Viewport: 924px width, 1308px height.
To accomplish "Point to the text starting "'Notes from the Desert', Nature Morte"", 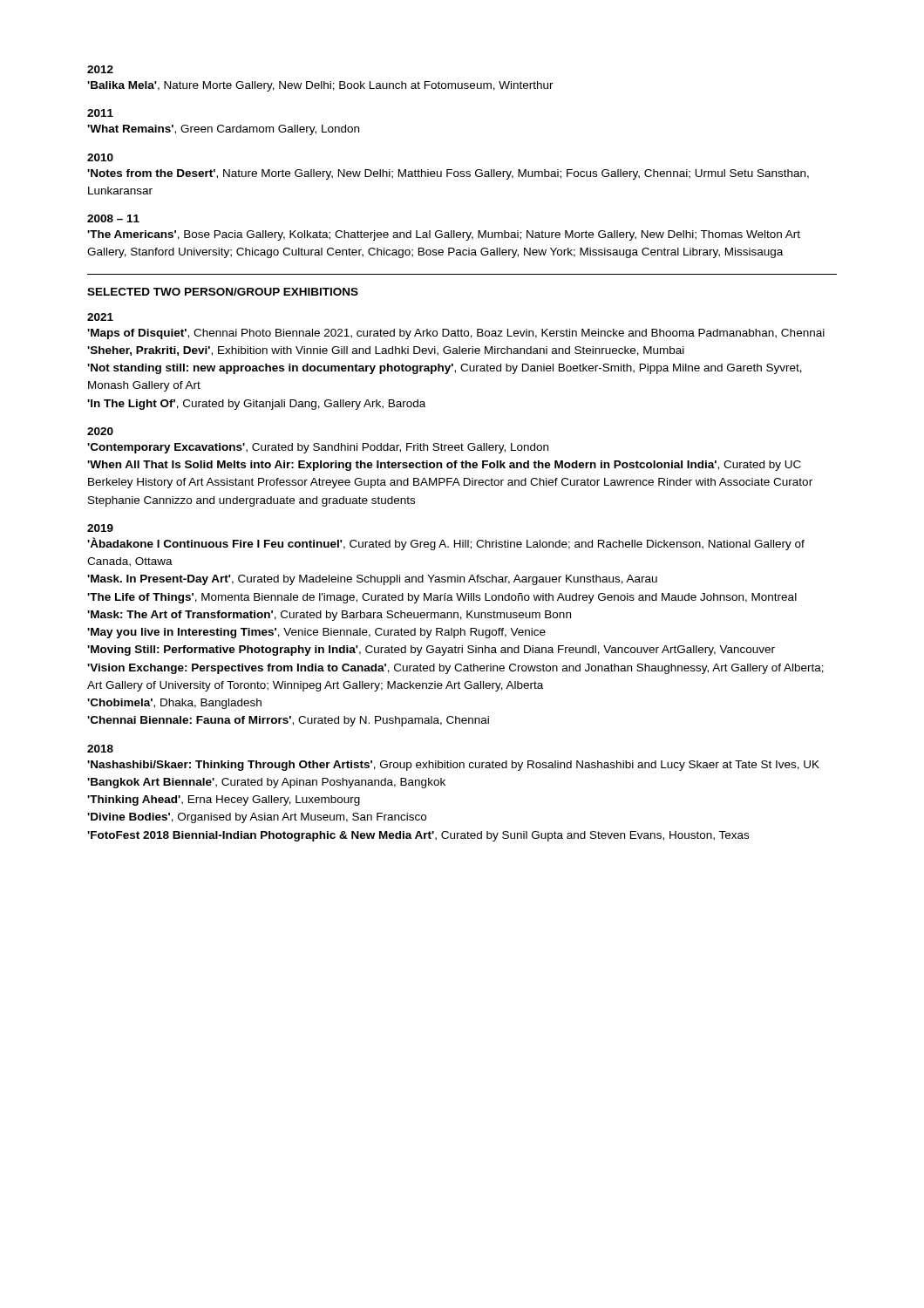I will 448,181.
